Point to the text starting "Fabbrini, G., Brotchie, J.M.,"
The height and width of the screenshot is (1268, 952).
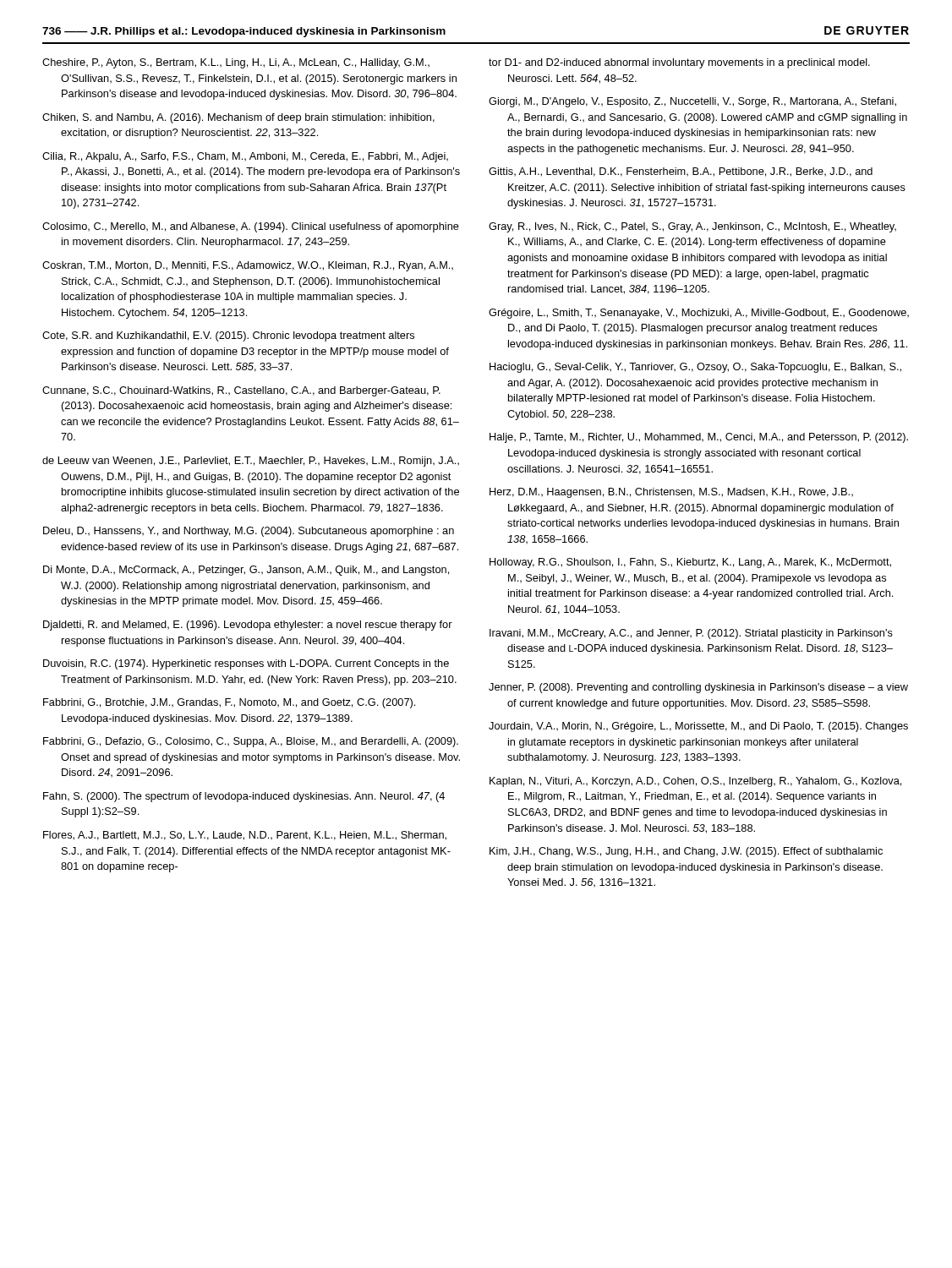click(229, 710)
